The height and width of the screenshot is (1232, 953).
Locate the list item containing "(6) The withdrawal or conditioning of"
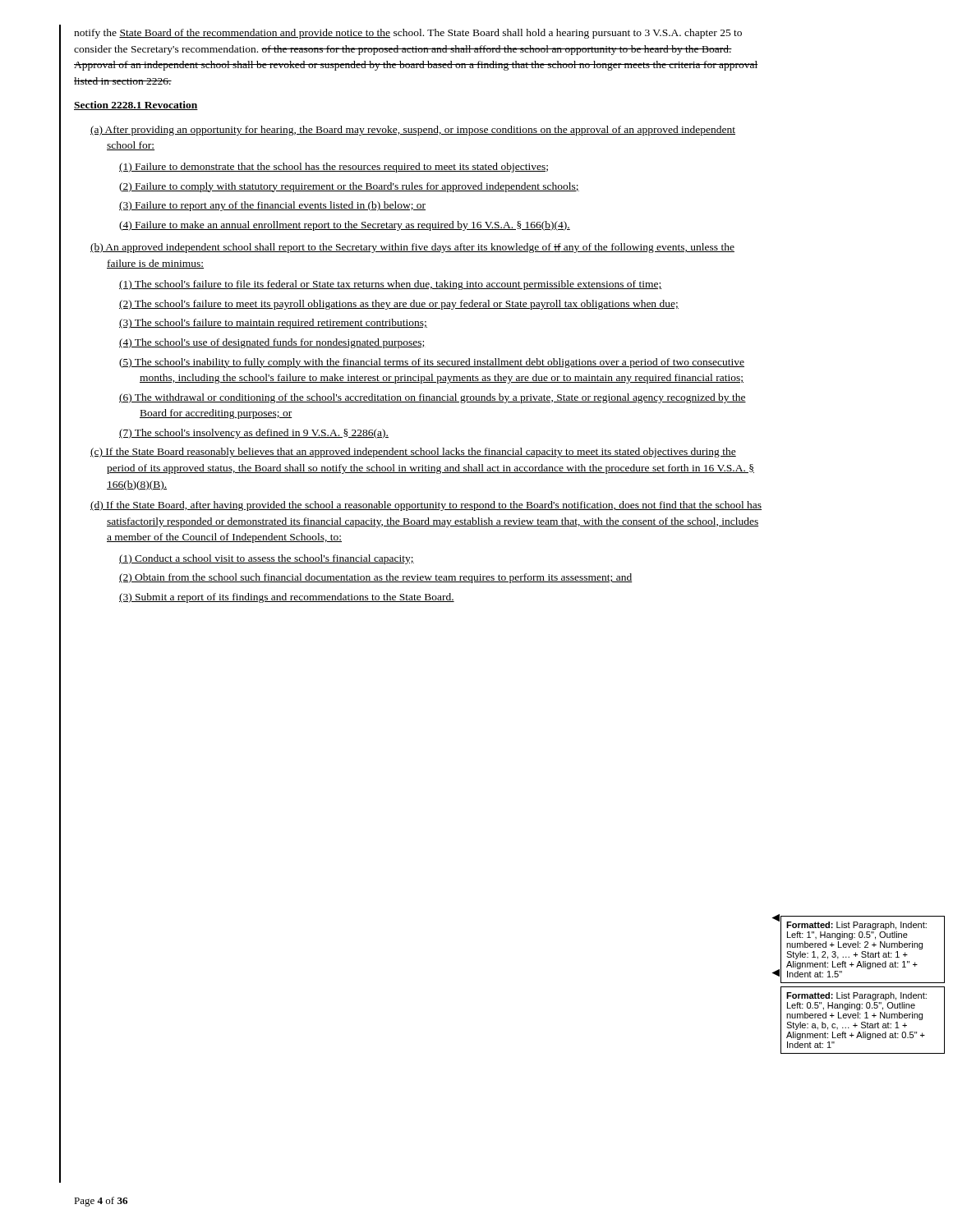[x=442, y=405]
